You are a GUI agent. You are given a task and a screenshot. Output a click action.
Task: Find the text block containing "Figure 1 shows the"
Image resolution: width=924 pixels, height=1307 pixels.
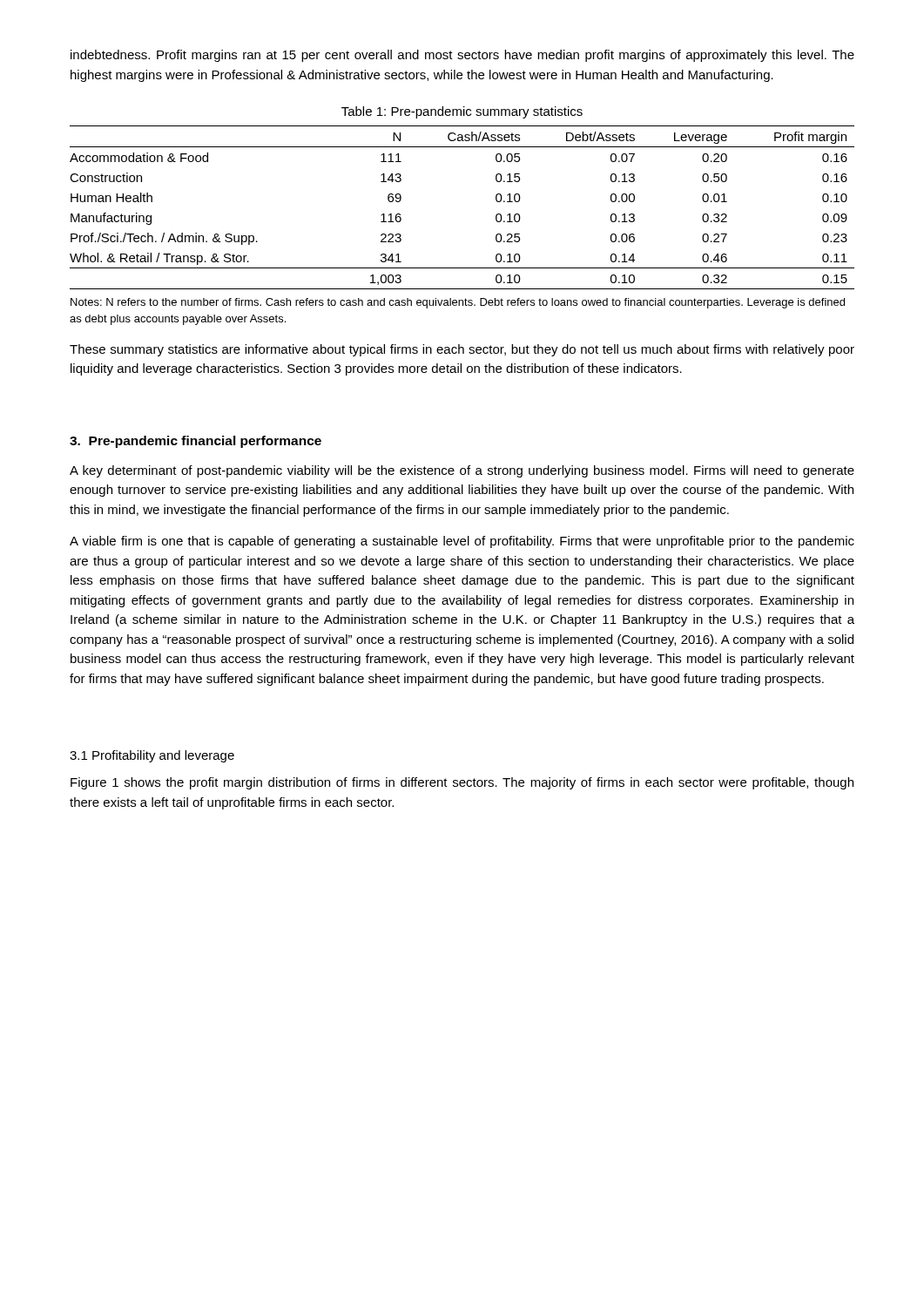[x=462, y=792]
